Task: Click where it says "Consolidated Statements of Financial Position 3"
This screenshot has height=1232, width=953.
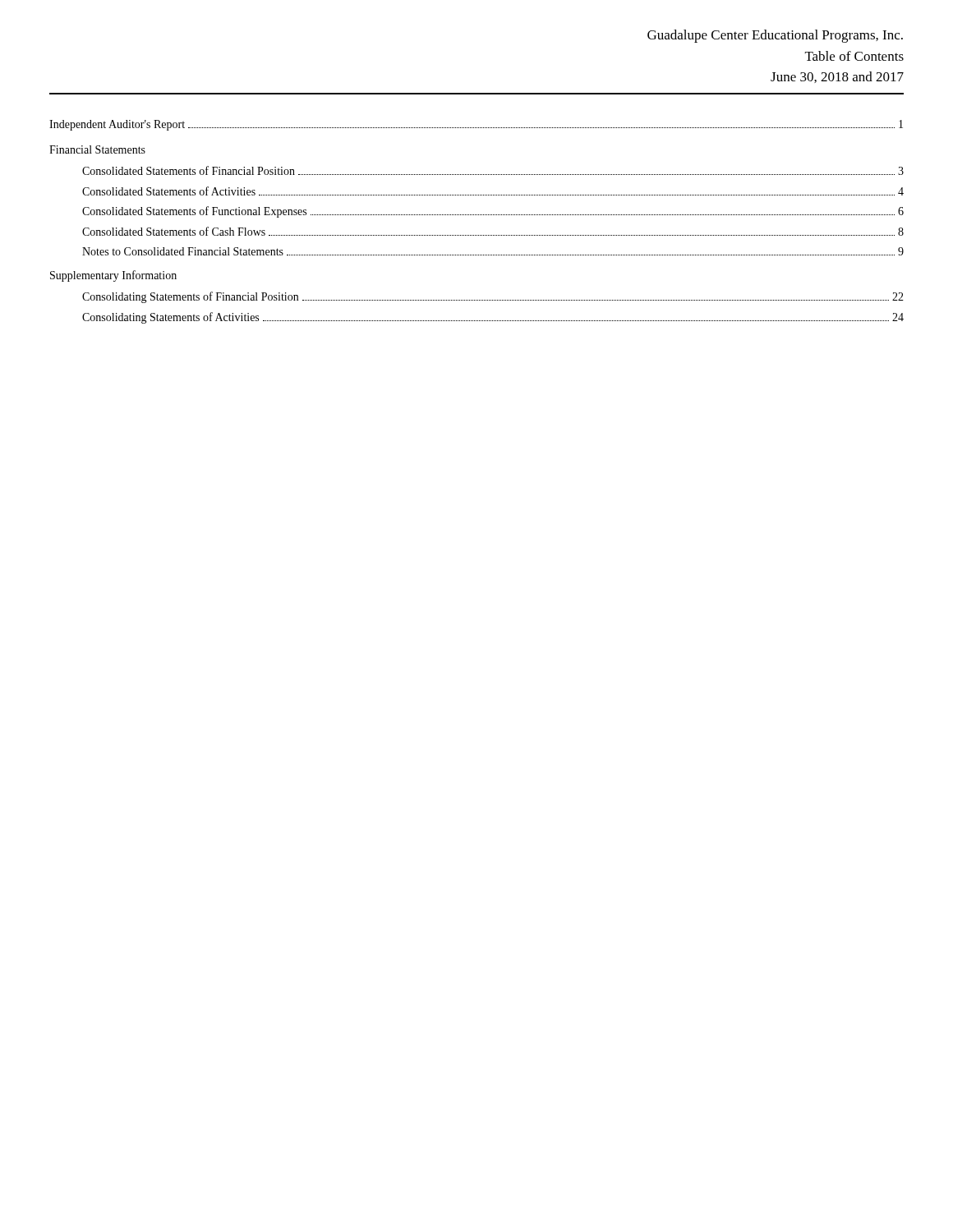Action: tap(493, 172)
